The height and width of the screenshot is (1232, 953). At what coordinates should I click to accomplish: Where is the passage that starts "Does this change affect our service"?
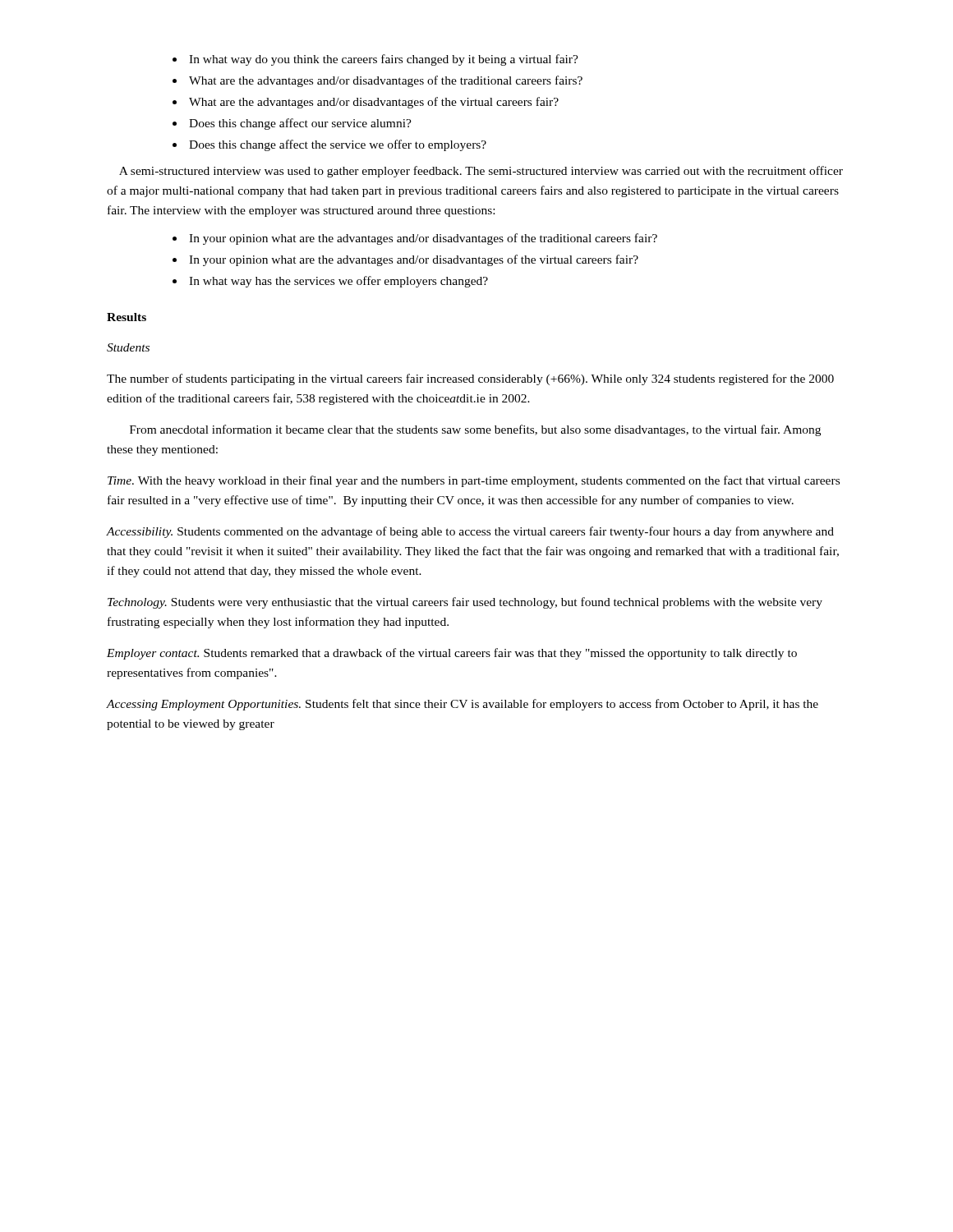click(x=292, y=124)
